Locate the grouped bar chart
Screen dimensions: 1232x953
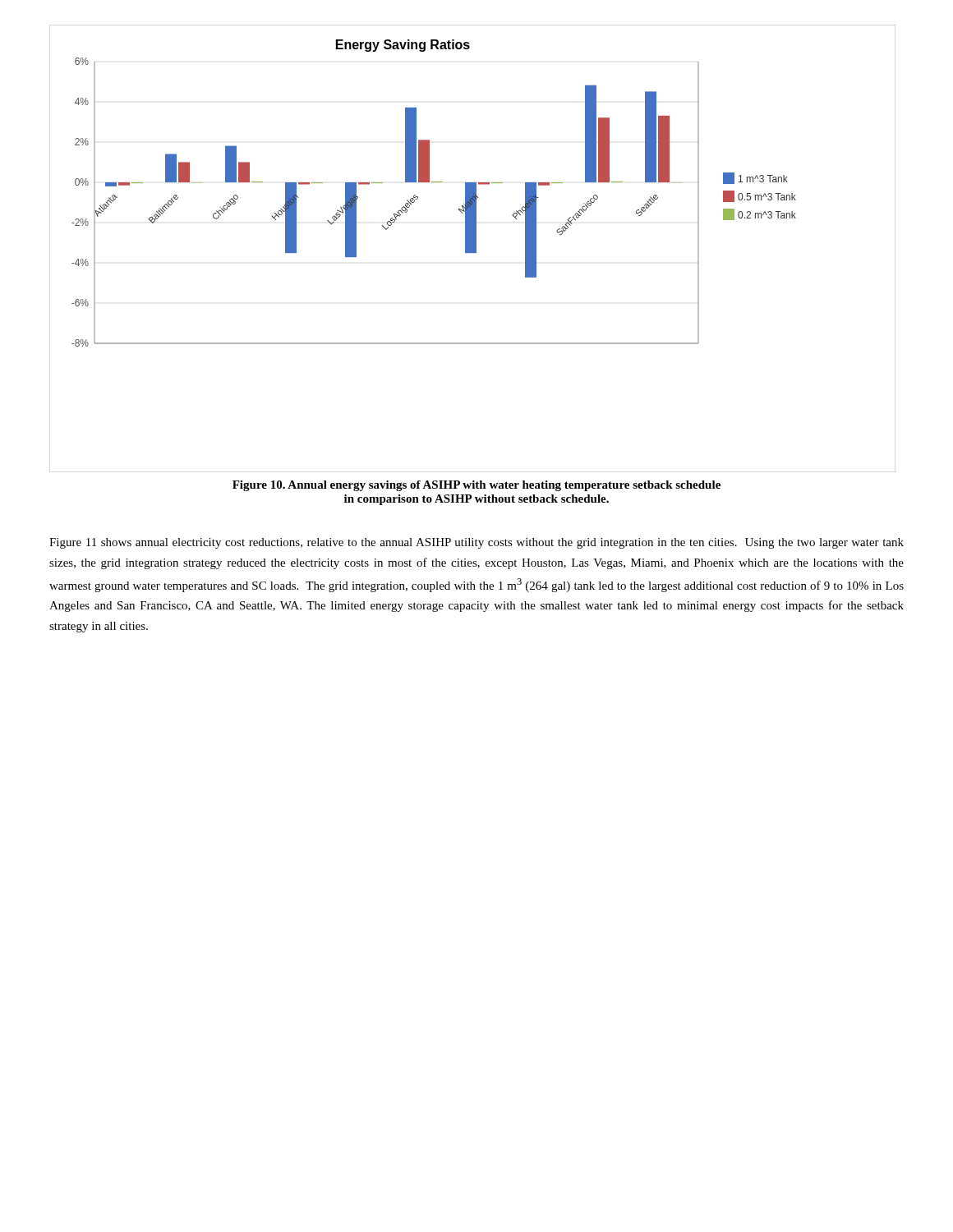pyautogui.click(x=472, y=250)
